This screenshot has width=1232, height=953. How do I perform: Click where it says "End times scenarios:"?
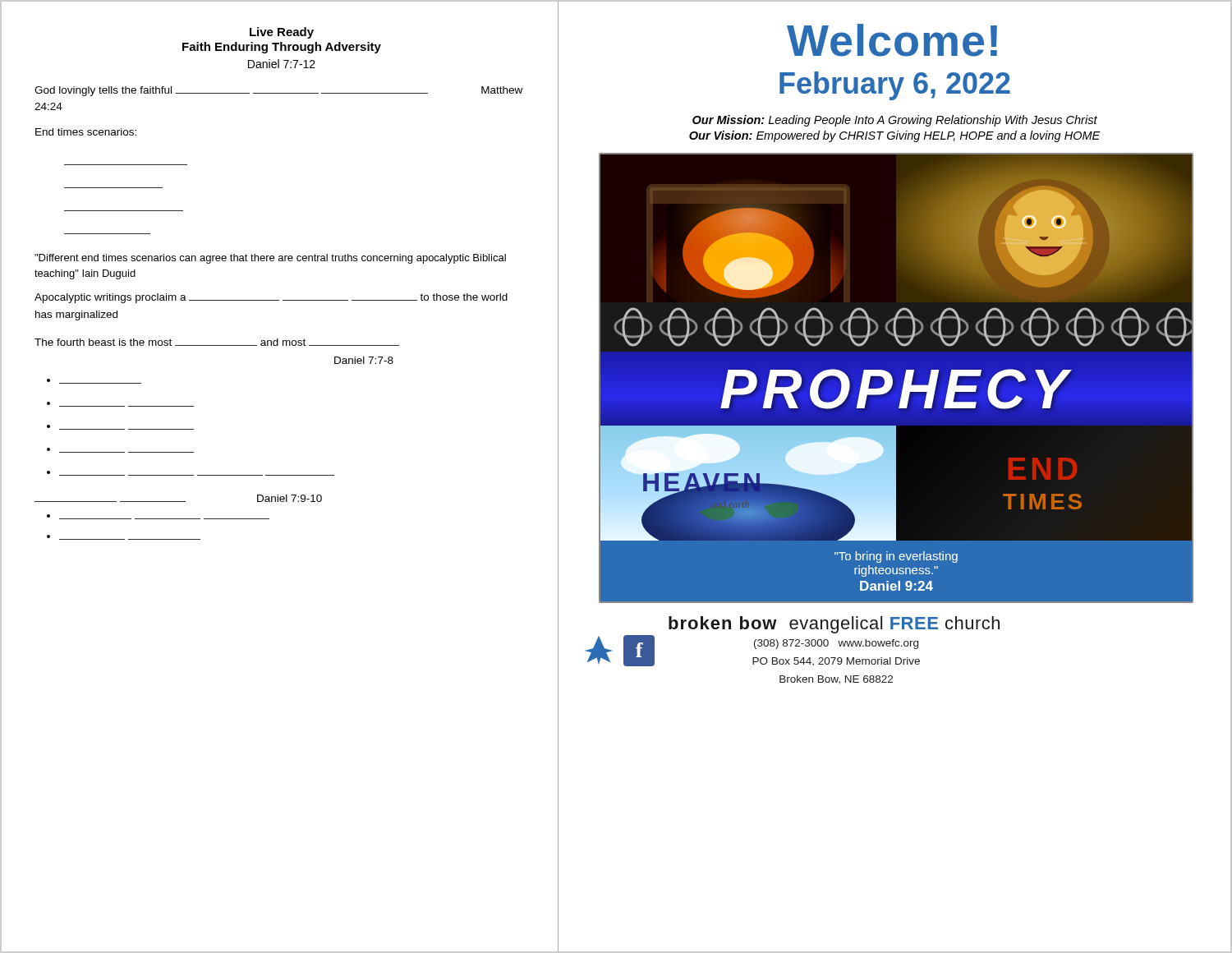click(x=86, y=131)
